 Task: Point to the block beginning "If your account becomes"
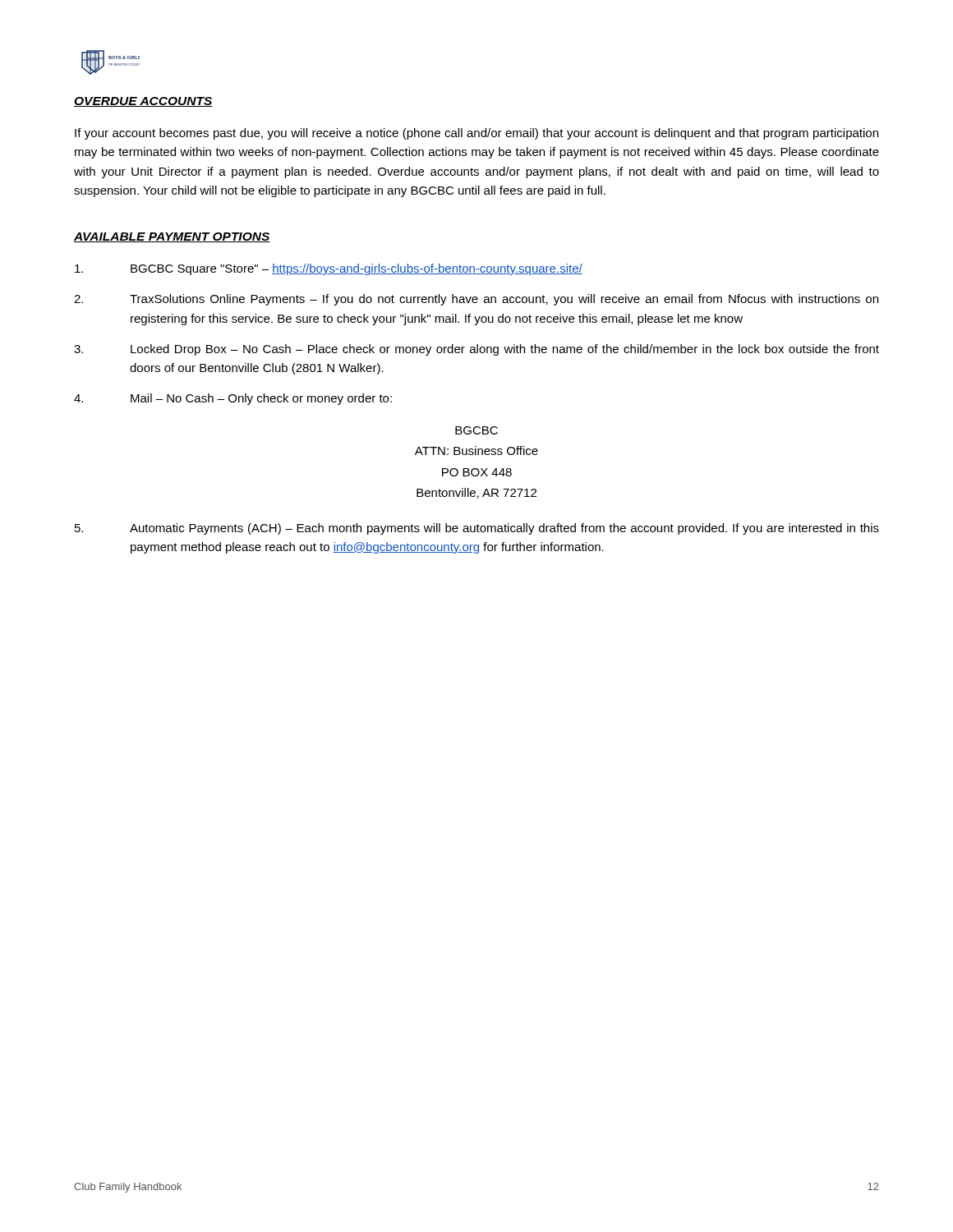coord(476,161)
